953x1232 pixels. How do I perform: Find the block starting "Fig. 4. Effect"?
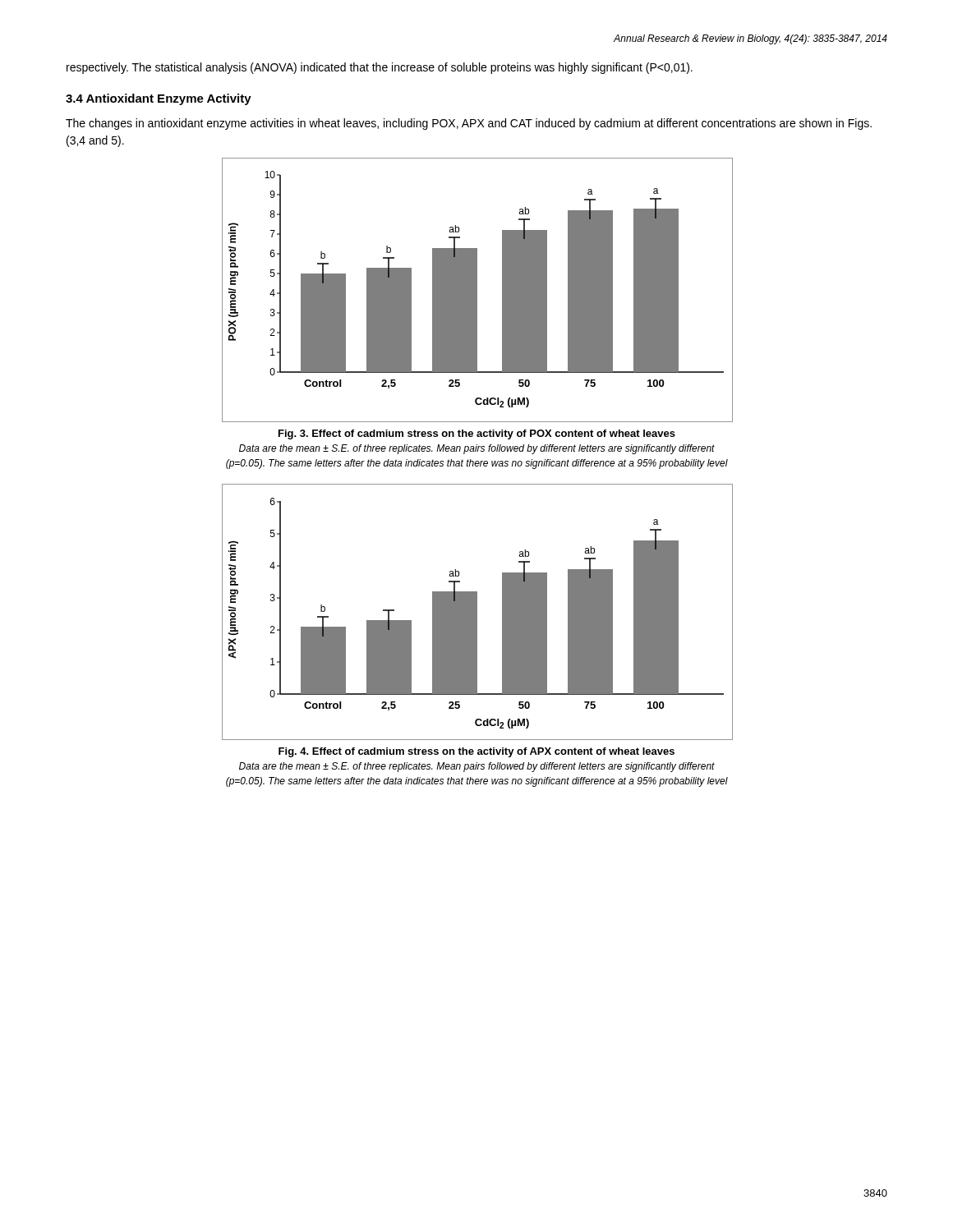point(476,767)
